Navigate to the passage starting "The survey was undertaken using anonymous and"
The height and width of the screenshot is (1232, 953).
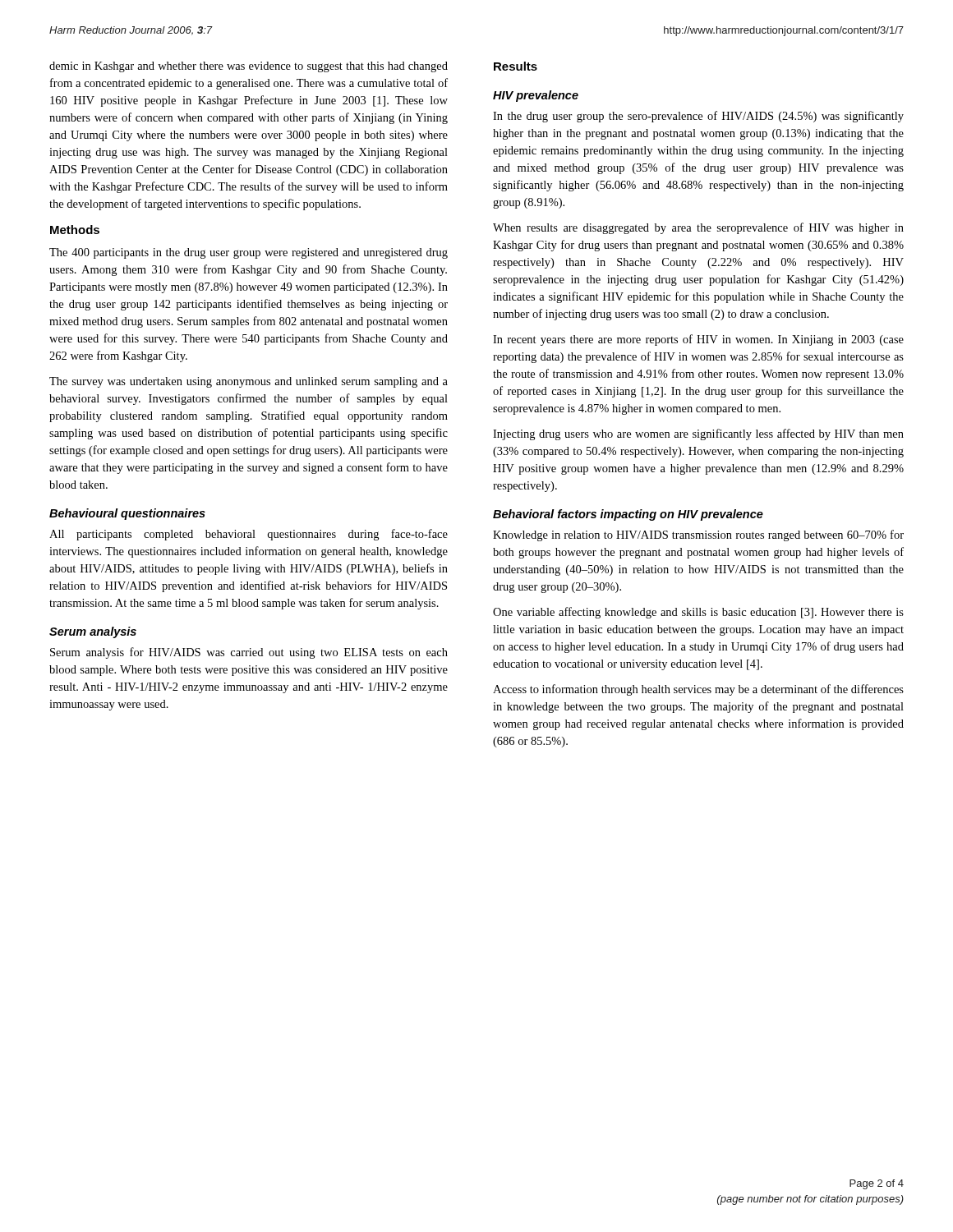[x=248, y=433]
